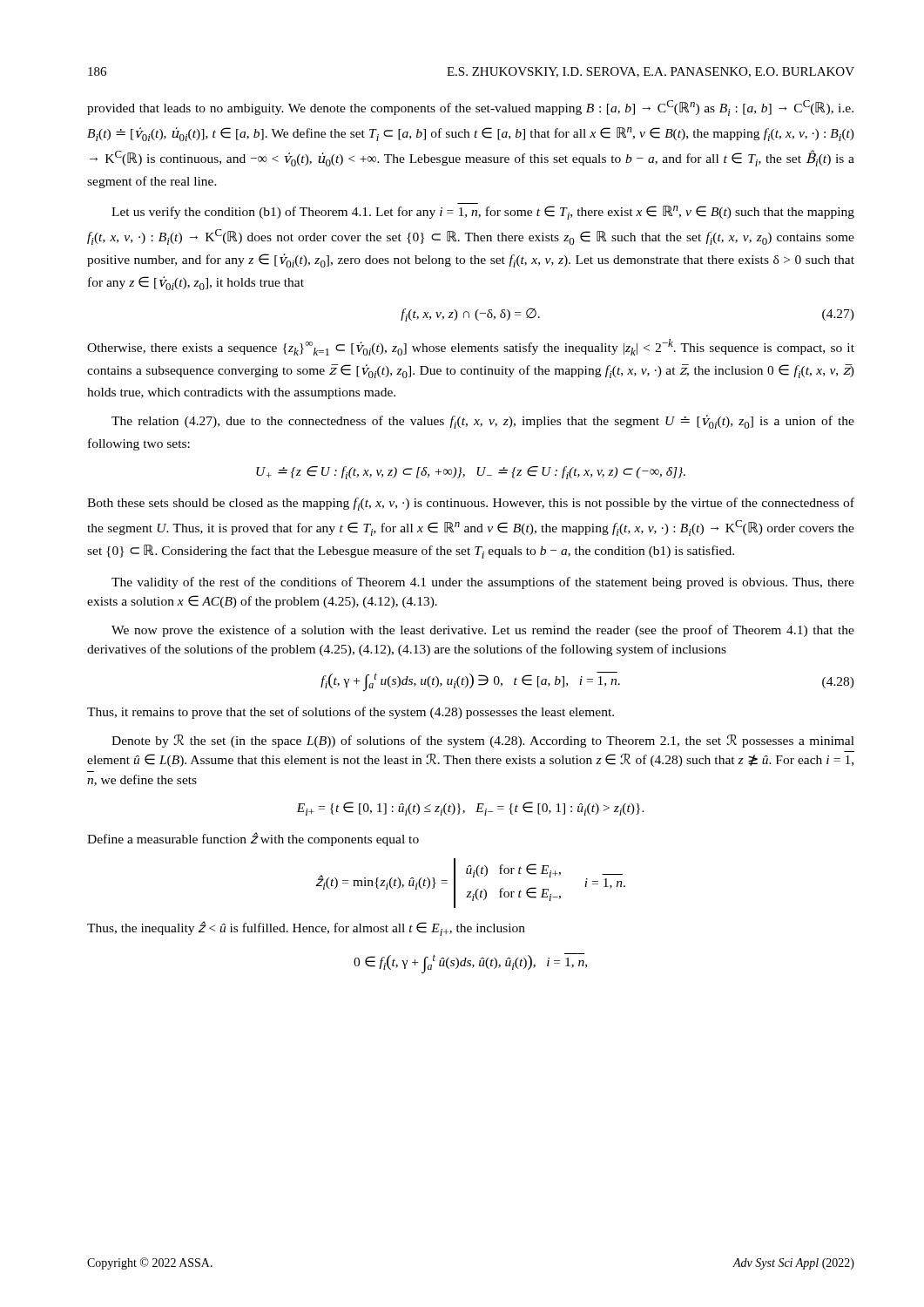This screenshot has width=924, height=1307.
Task: Select the block starting "ẑi(t) = min{zi(t), ûi(t)} ="
Action: 471,883
